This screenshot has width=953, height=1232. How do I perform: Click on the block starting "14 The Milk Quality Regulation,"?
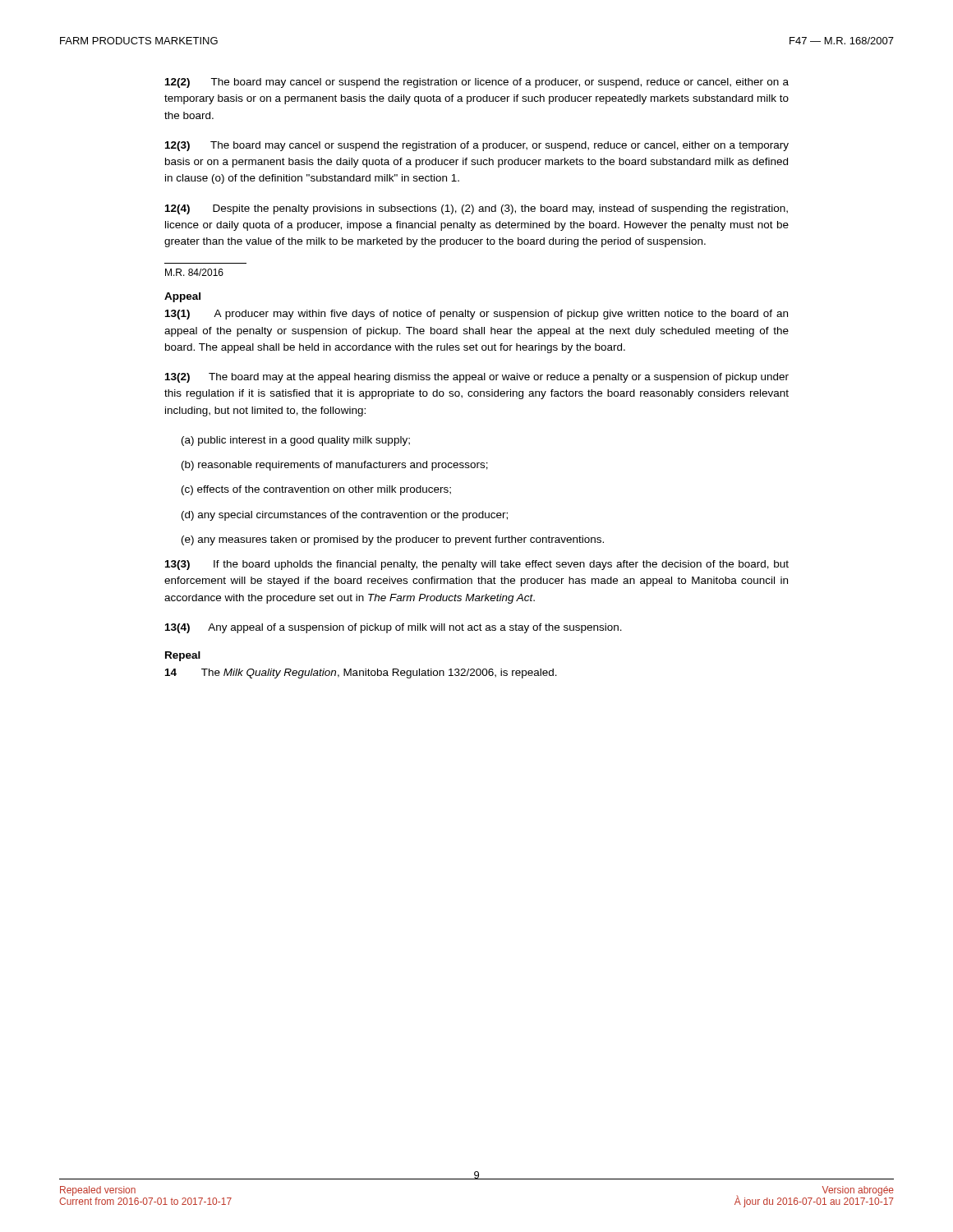pyautogui.click(x=361, y=672)
